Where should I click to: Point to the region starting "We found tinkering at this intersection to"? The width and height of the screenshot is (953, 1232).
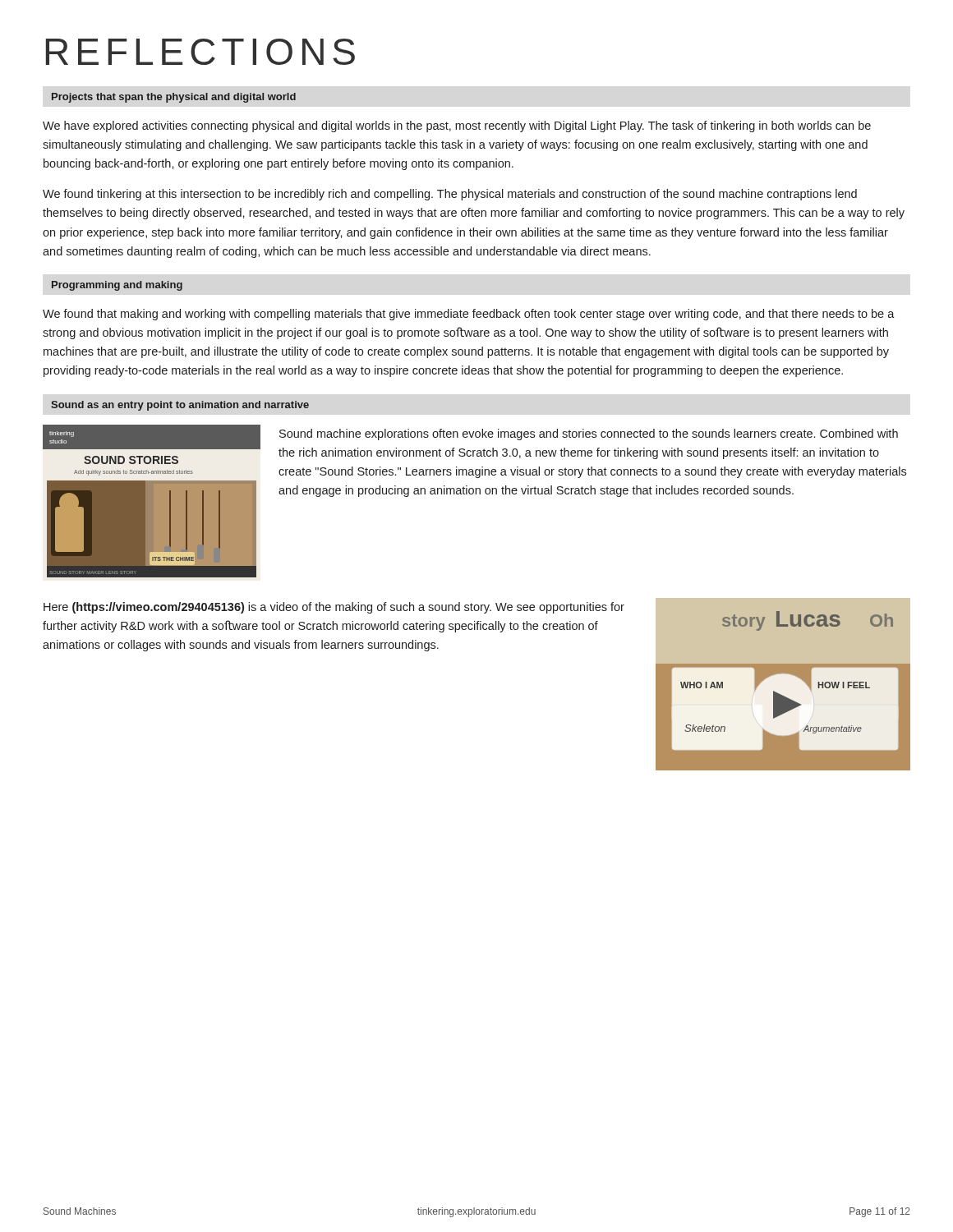(x=474, y=222)
